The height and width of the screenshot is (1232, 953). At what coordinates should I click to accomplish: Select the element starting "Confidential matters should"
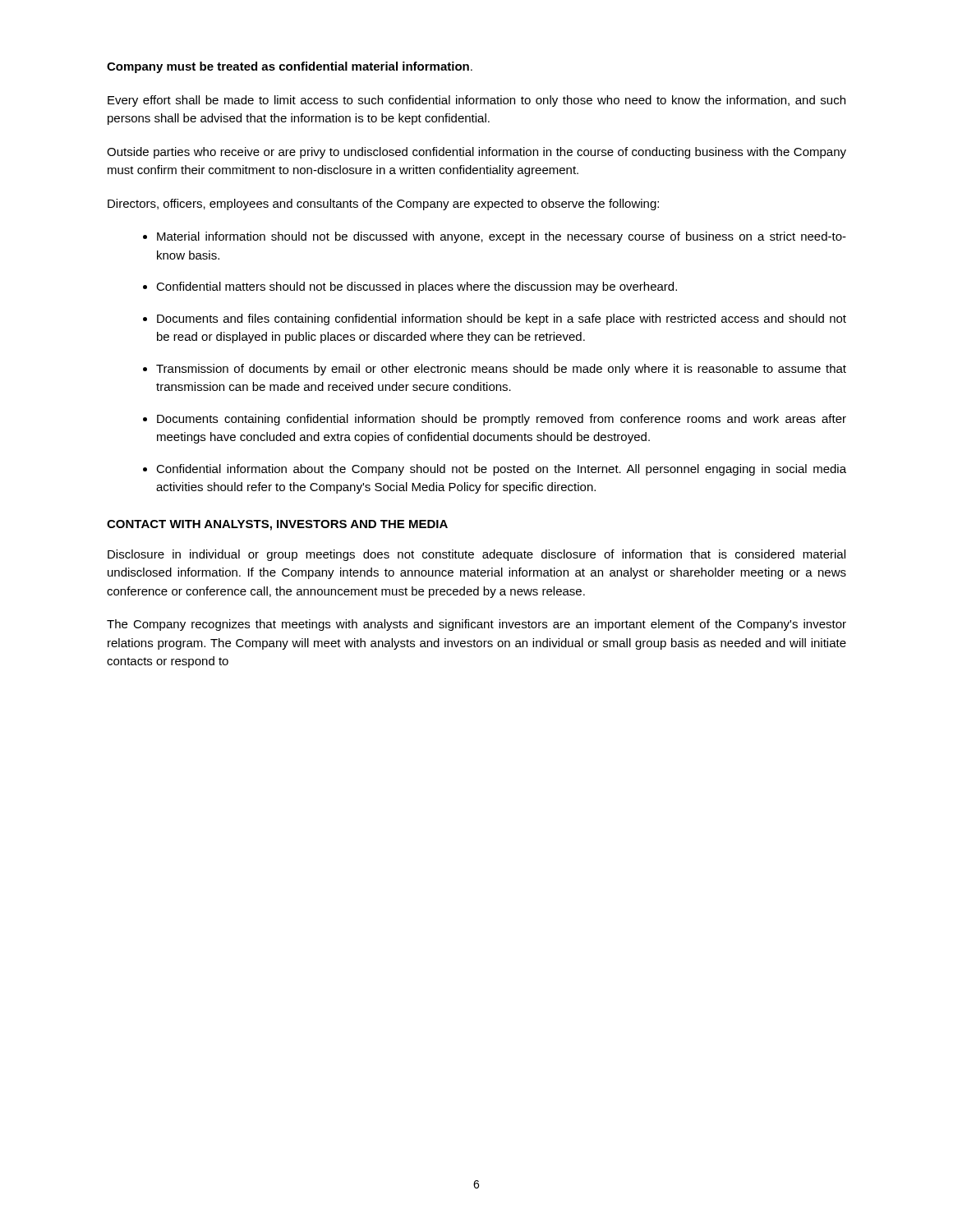(417, 286)
